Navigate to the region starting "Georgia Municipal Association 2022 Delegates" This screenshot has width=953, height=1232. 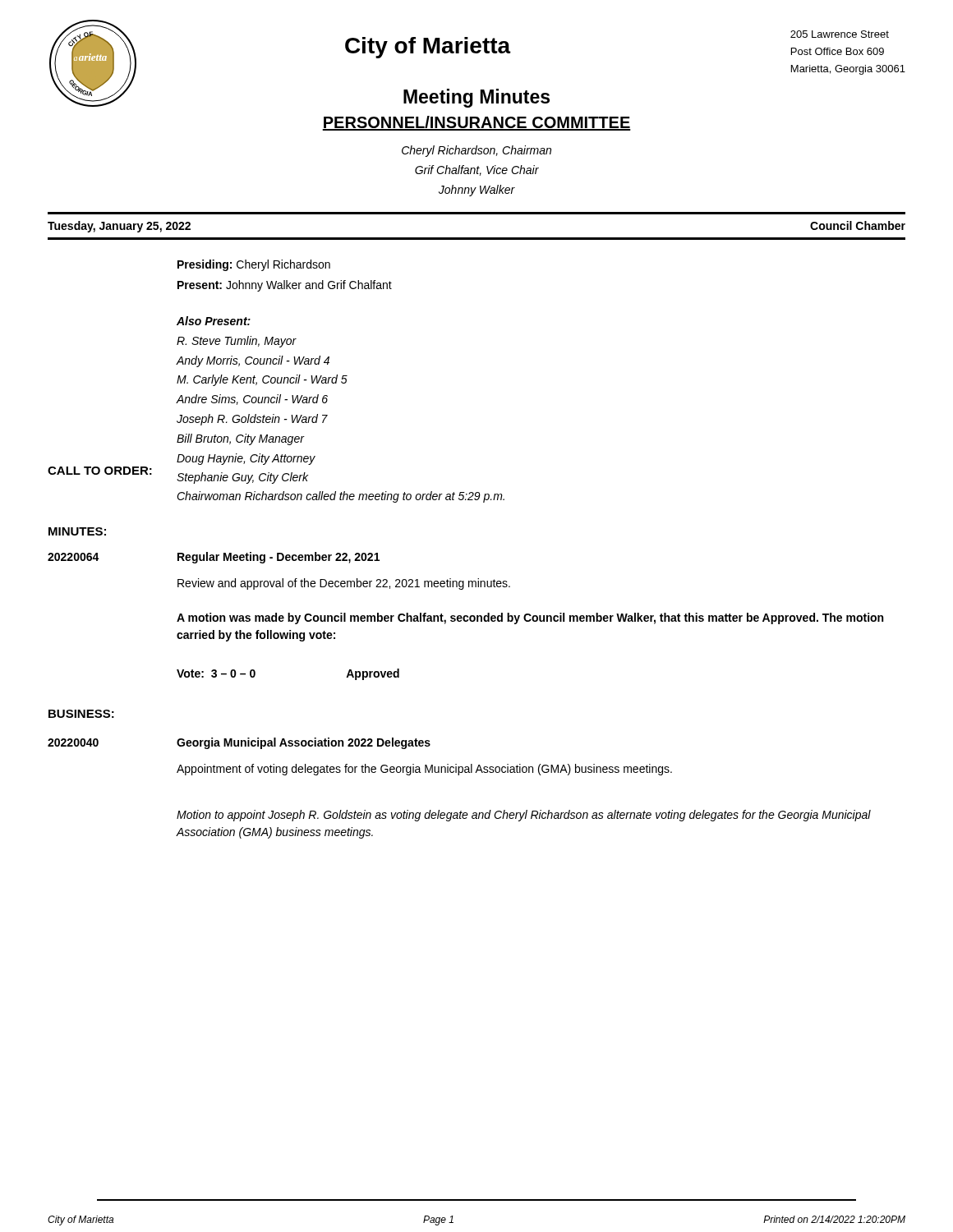(304, 742)
